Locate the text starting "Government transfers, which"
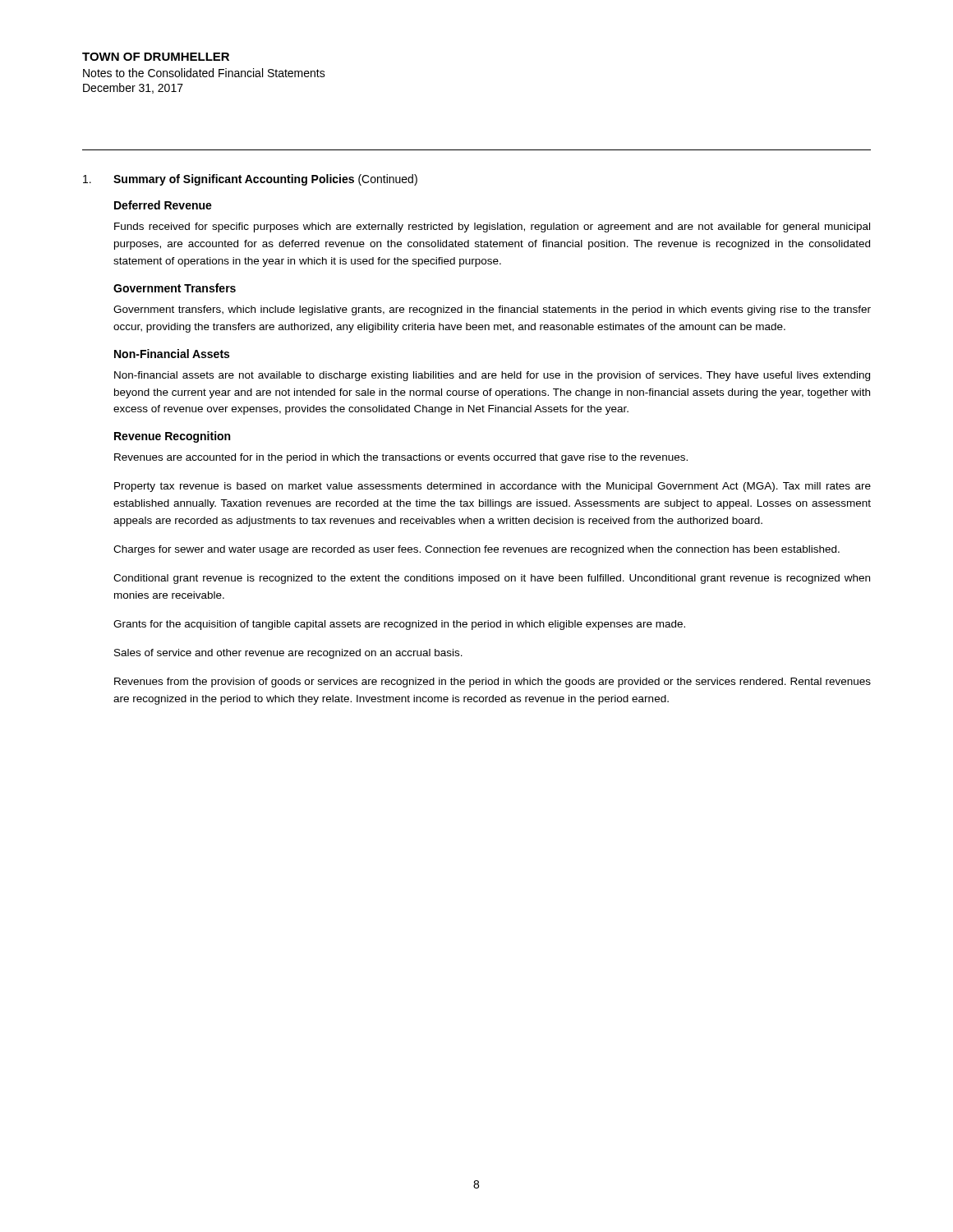The image size is (953, 1232). 492,318
